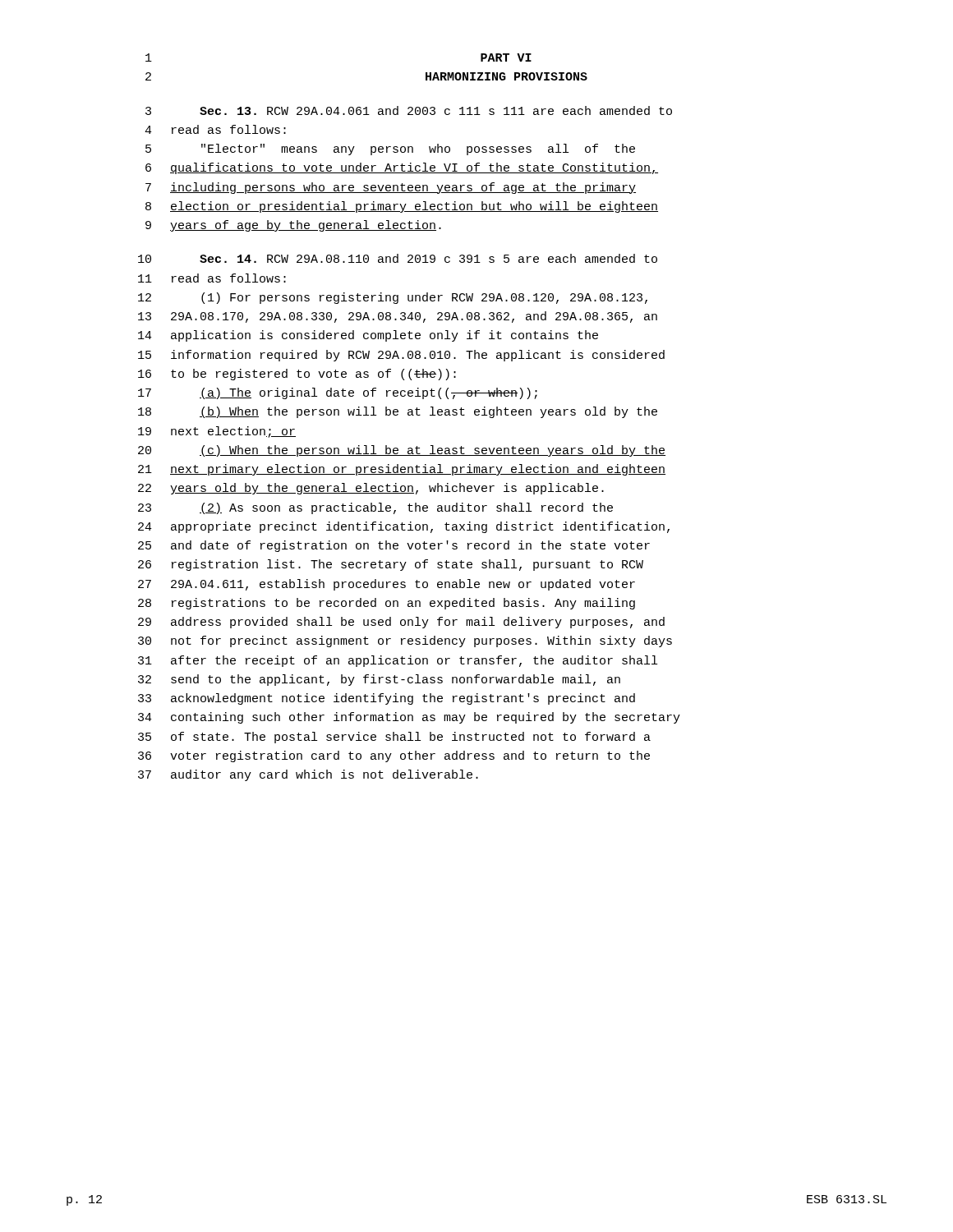Point to the block beginning "12 (1) For persons registering under RCW 29A.08.120,"
This screenshot has width=953, height=1232.
pos(497,337)
